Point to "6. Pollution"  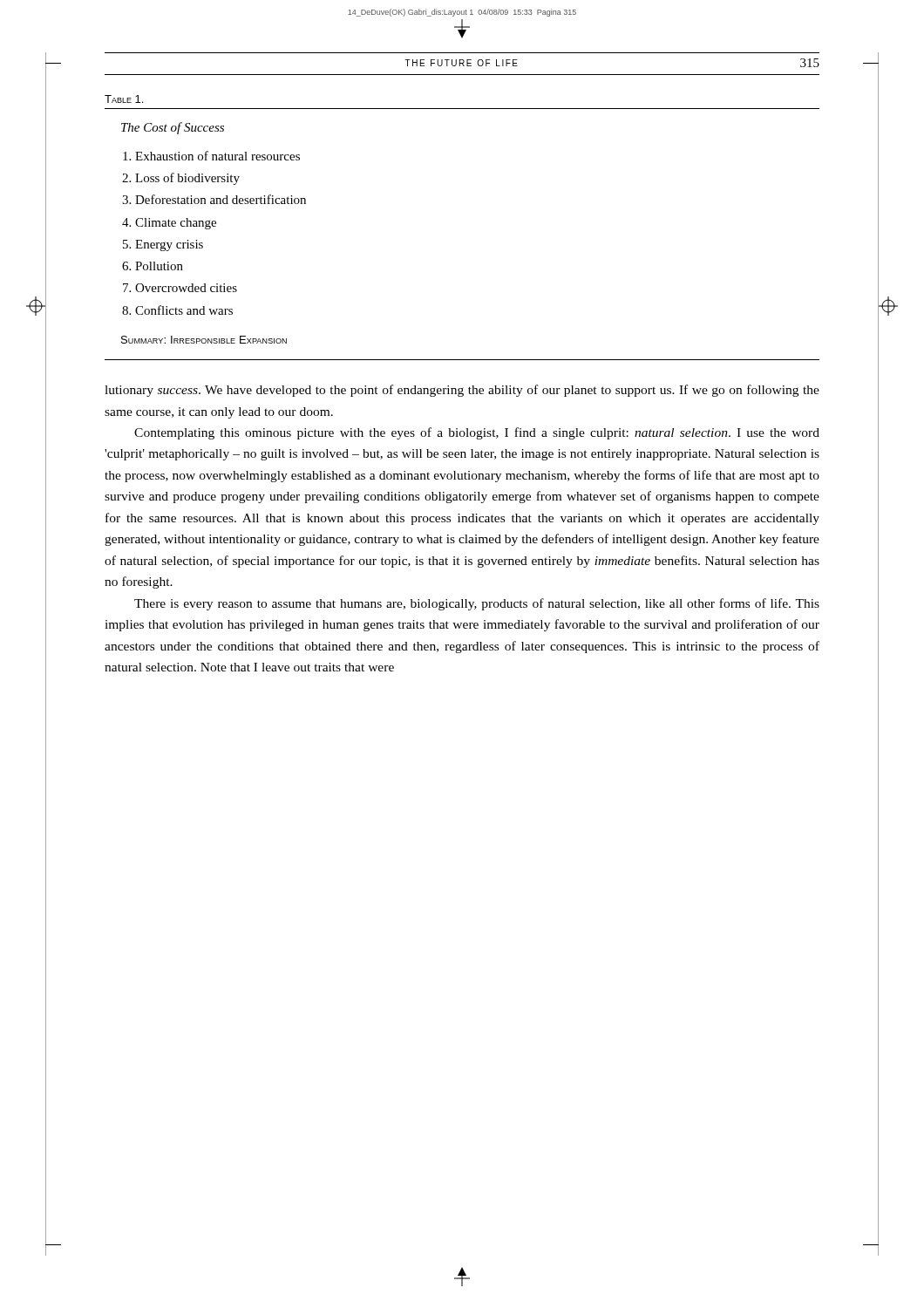point(153,266)
